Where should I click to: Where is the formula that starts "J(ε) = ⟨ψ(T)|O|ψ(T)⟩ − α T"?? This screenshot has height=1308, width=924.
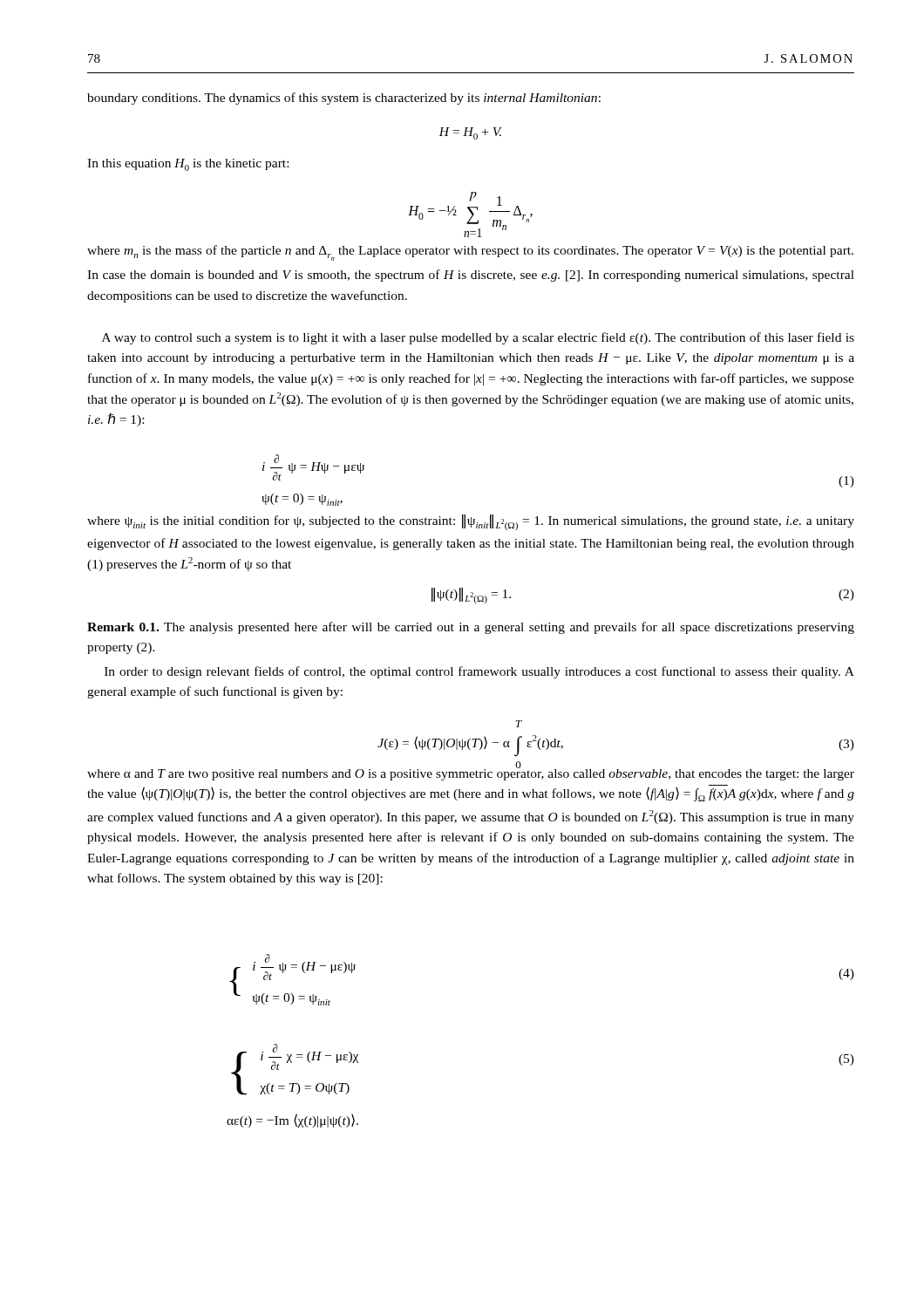pyautogui.click(x=471, y=744)
